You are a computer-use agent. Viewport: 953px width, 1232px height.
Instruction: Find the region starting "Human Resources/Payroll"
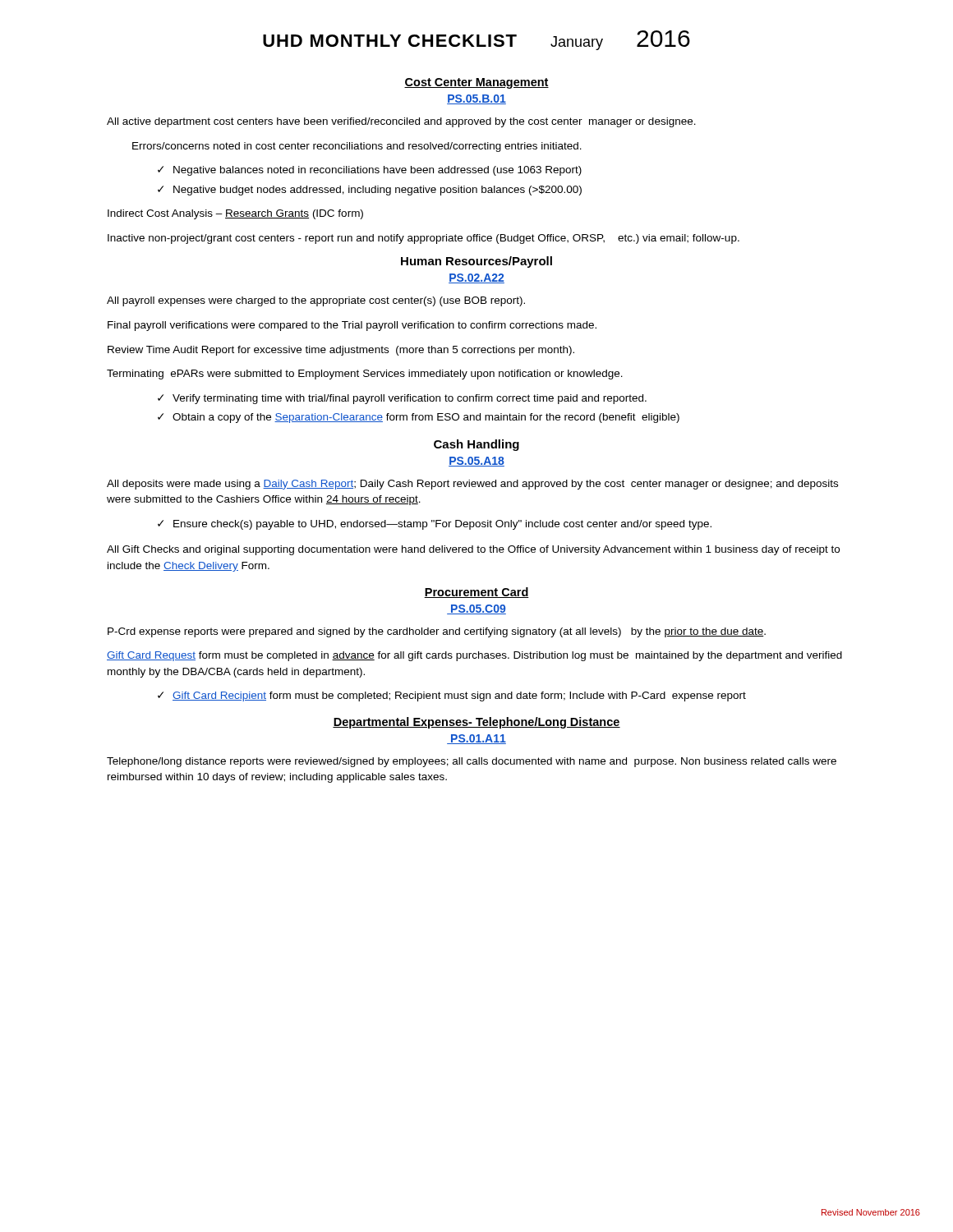pos(476,261)
